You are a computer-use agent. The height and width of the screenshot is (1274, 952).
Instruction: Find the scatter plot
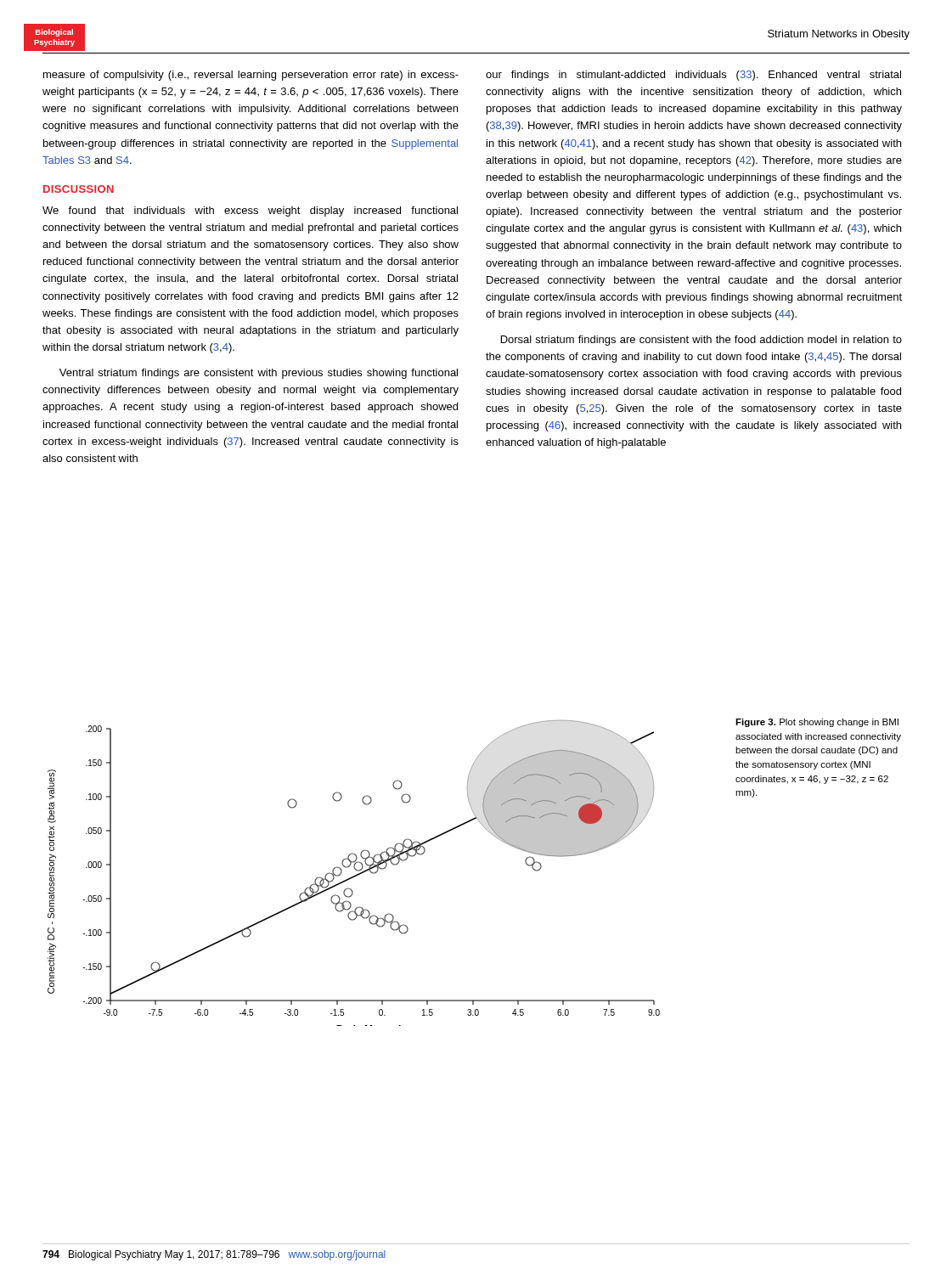point(378,869)
